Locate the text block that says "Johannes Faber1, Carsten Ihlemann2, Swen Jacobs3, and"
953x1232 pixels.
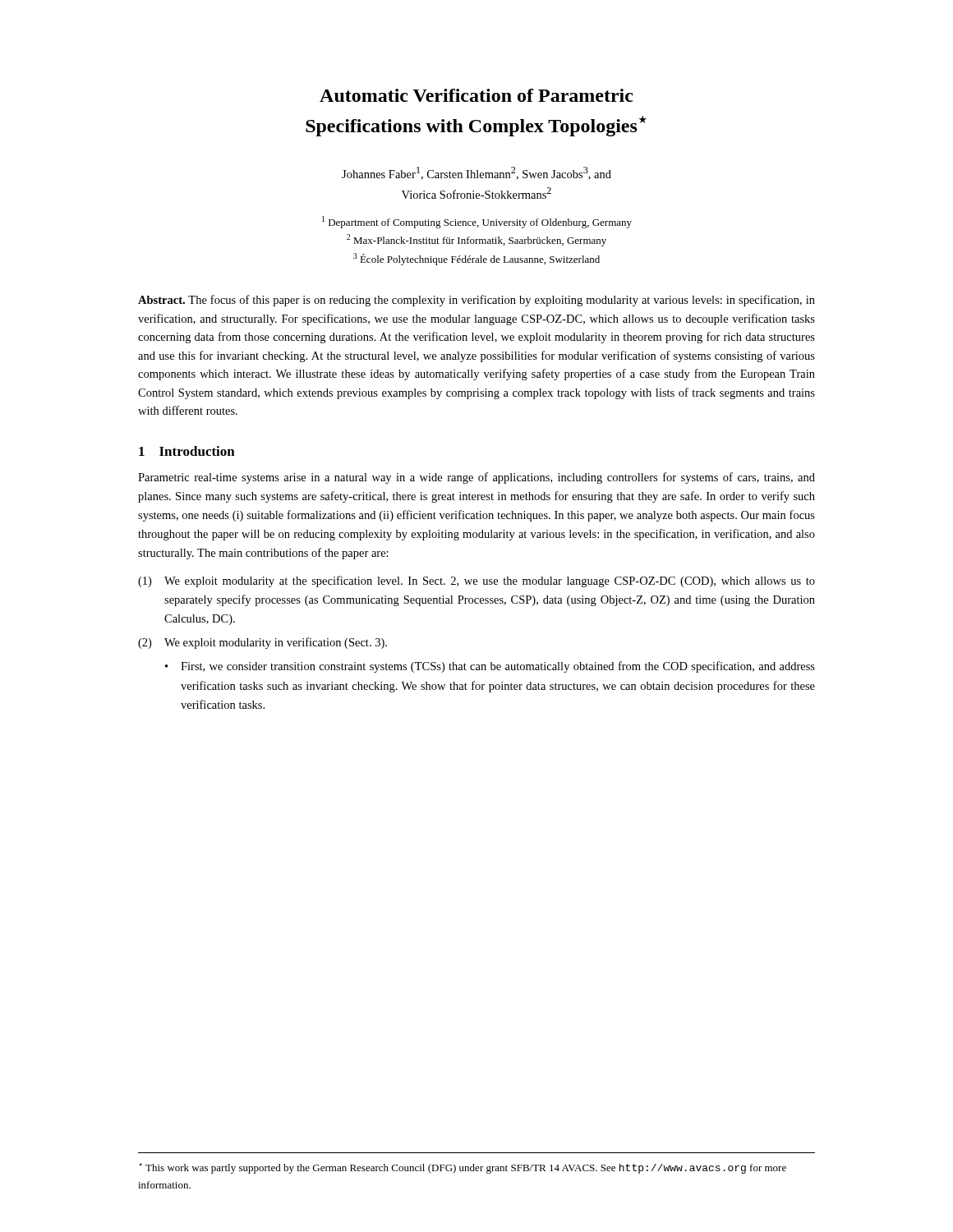476,183
